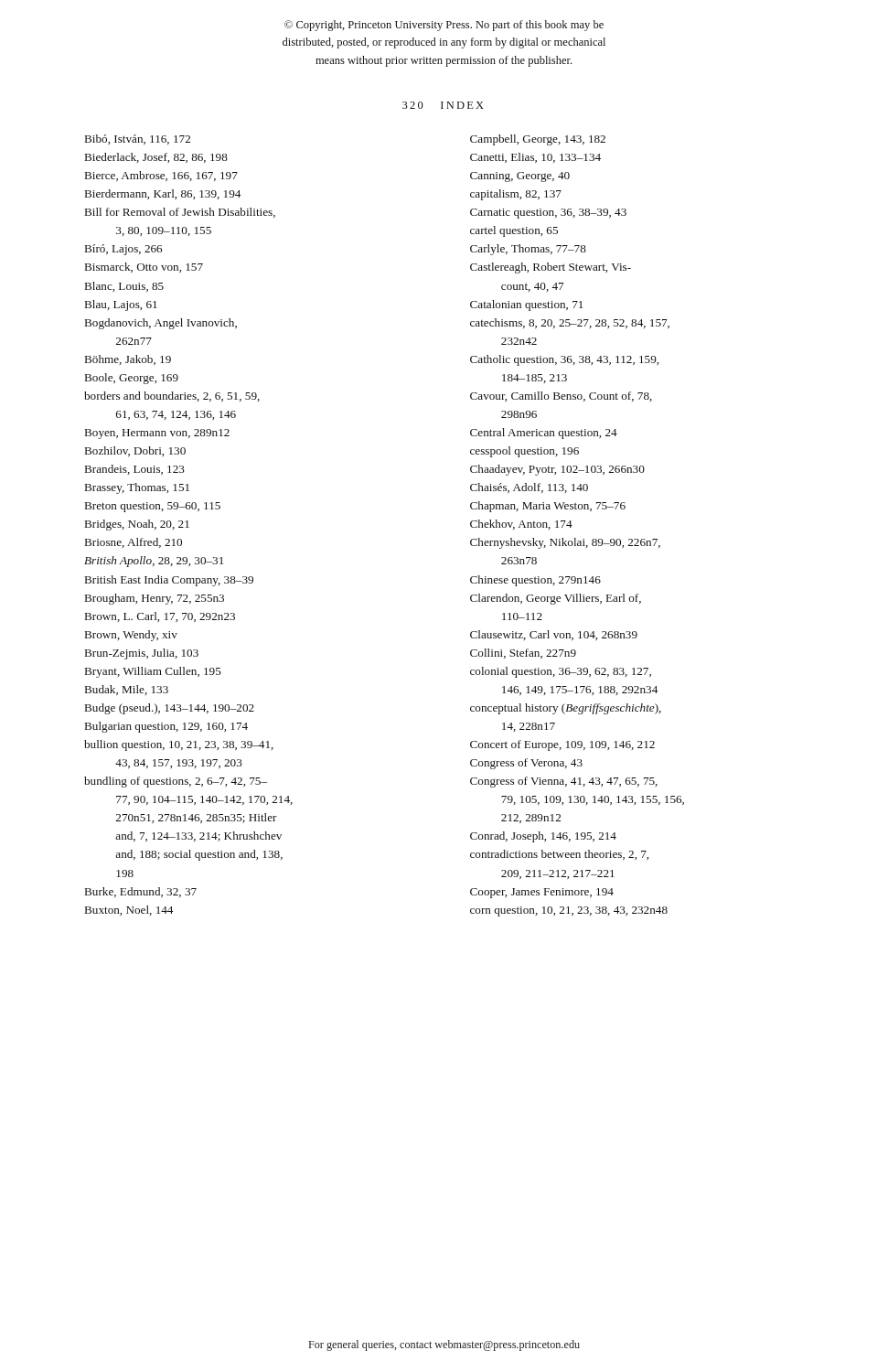This screenshot has height=1372, width=888.
Task: Locate the list item containing "Brown, L. Carl, 17, 70,"
Action: pyautogui.click(x=160, y=616)
